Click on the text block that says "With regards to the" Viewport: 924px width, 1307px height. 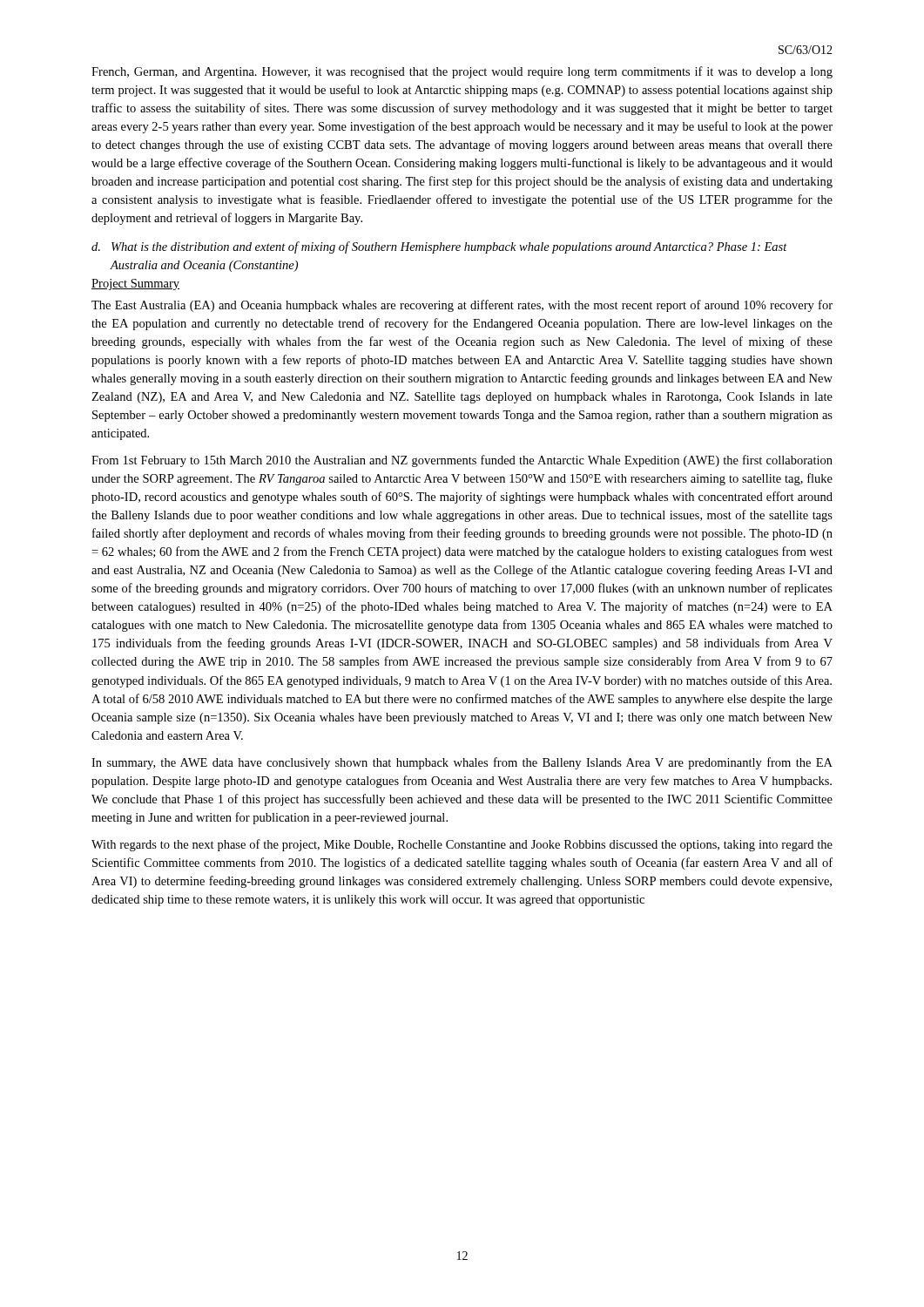pos(462,872)
